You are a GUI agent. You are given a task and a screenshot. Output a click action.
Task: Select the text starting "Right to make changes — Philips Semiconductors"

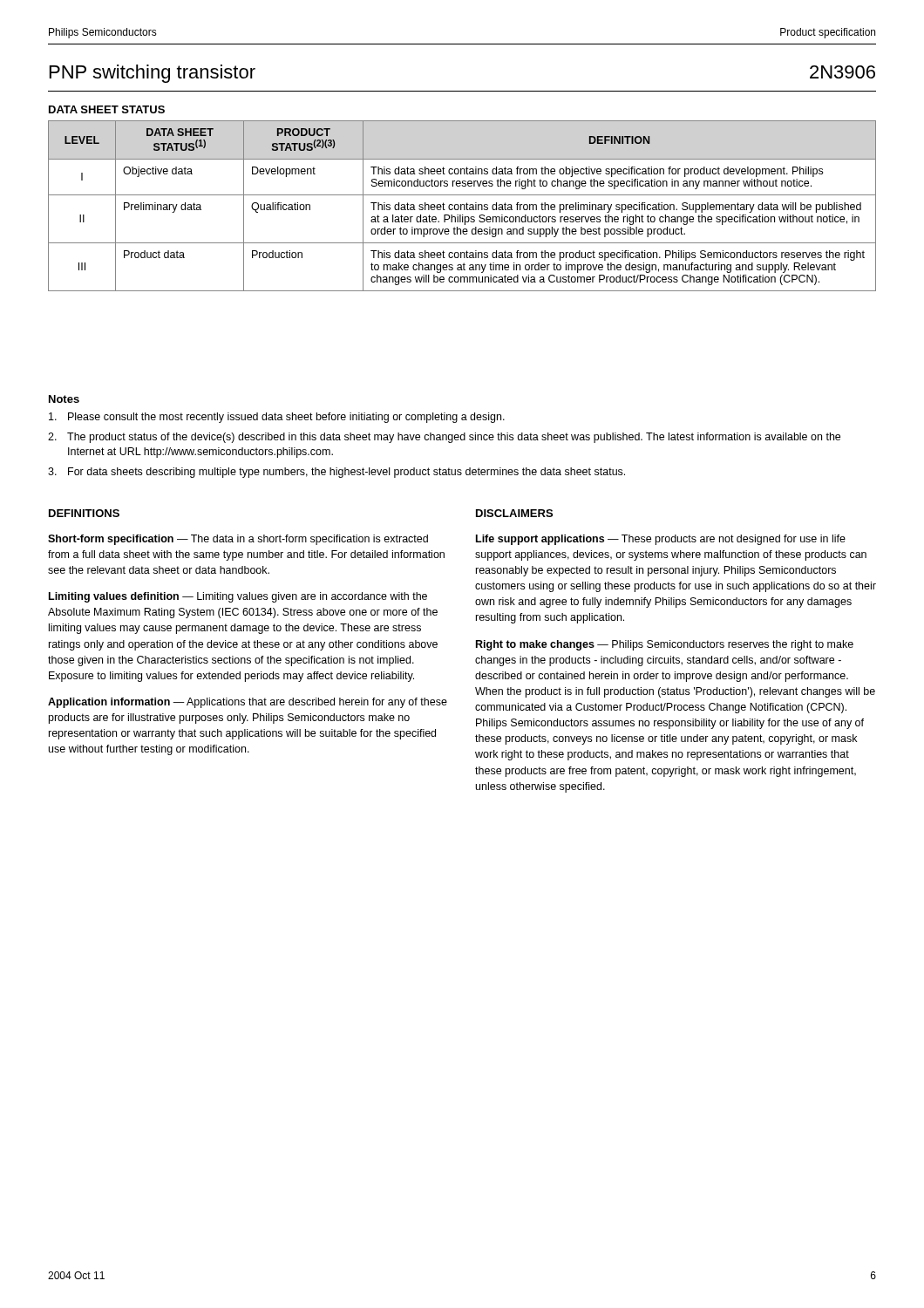(x=676, y=715)
